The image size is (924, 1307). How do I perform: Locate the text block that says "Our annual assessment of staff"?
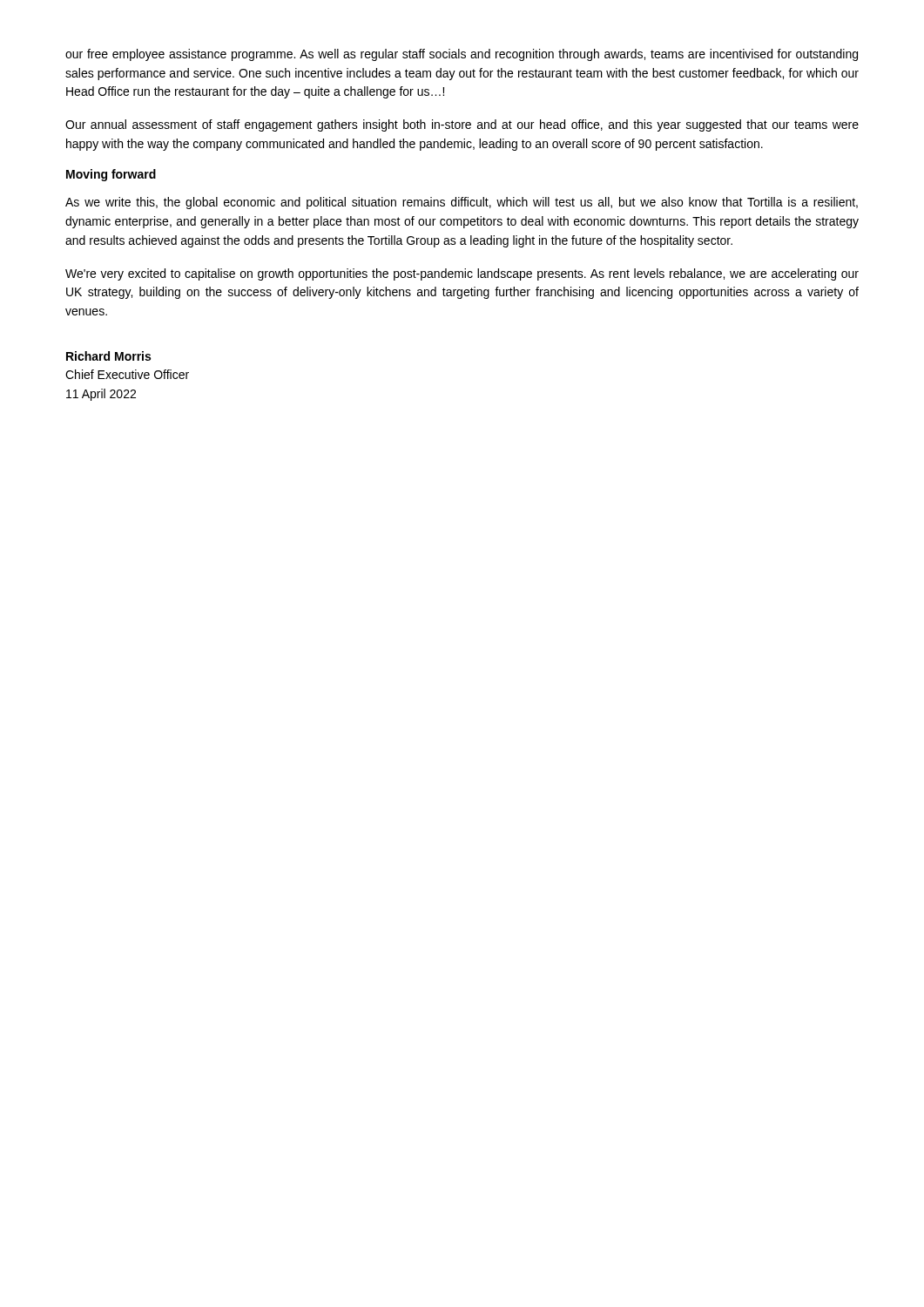[x=462, y=134]
